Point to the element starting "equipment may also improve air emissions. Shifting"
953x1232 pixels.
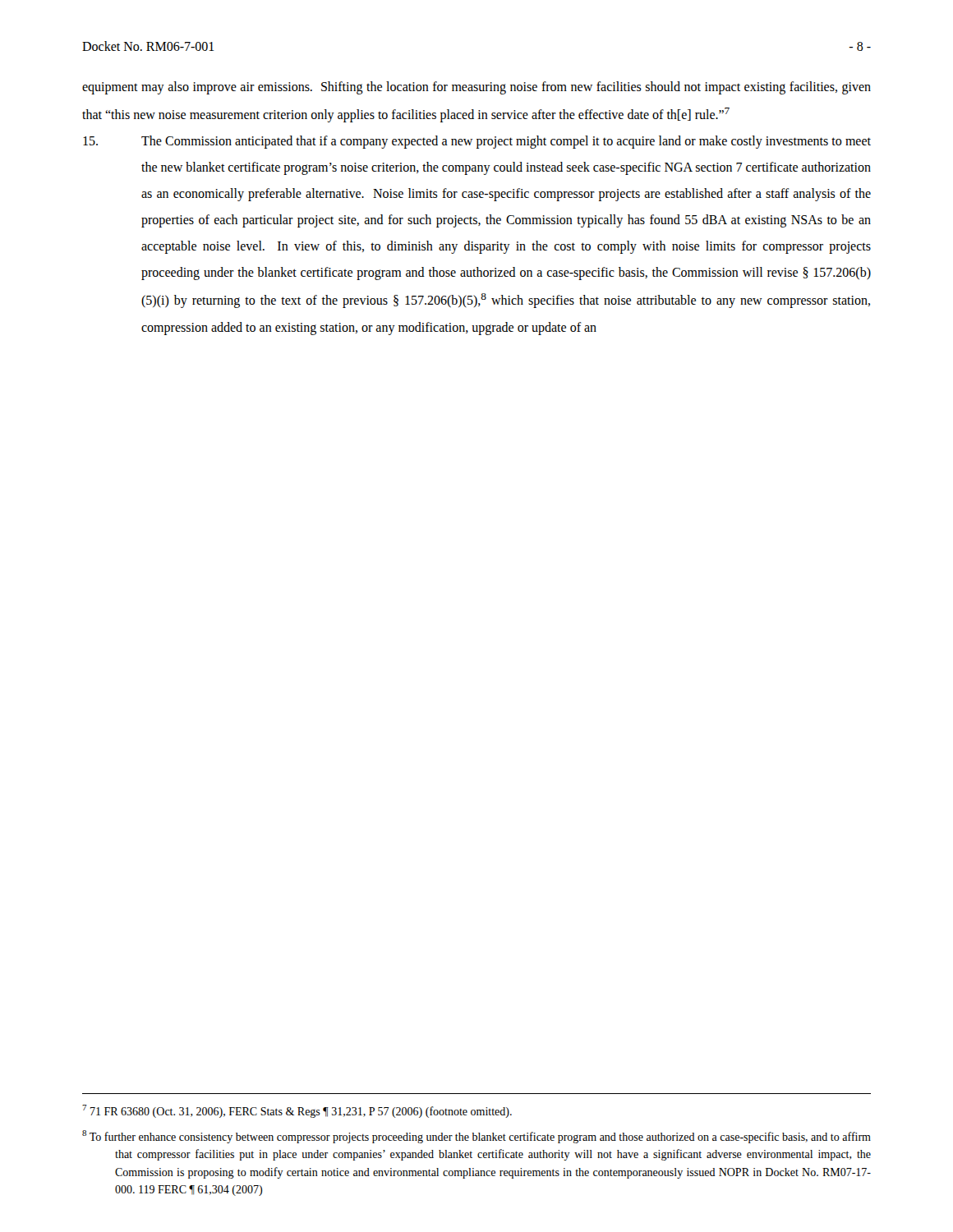coord(476,101)
